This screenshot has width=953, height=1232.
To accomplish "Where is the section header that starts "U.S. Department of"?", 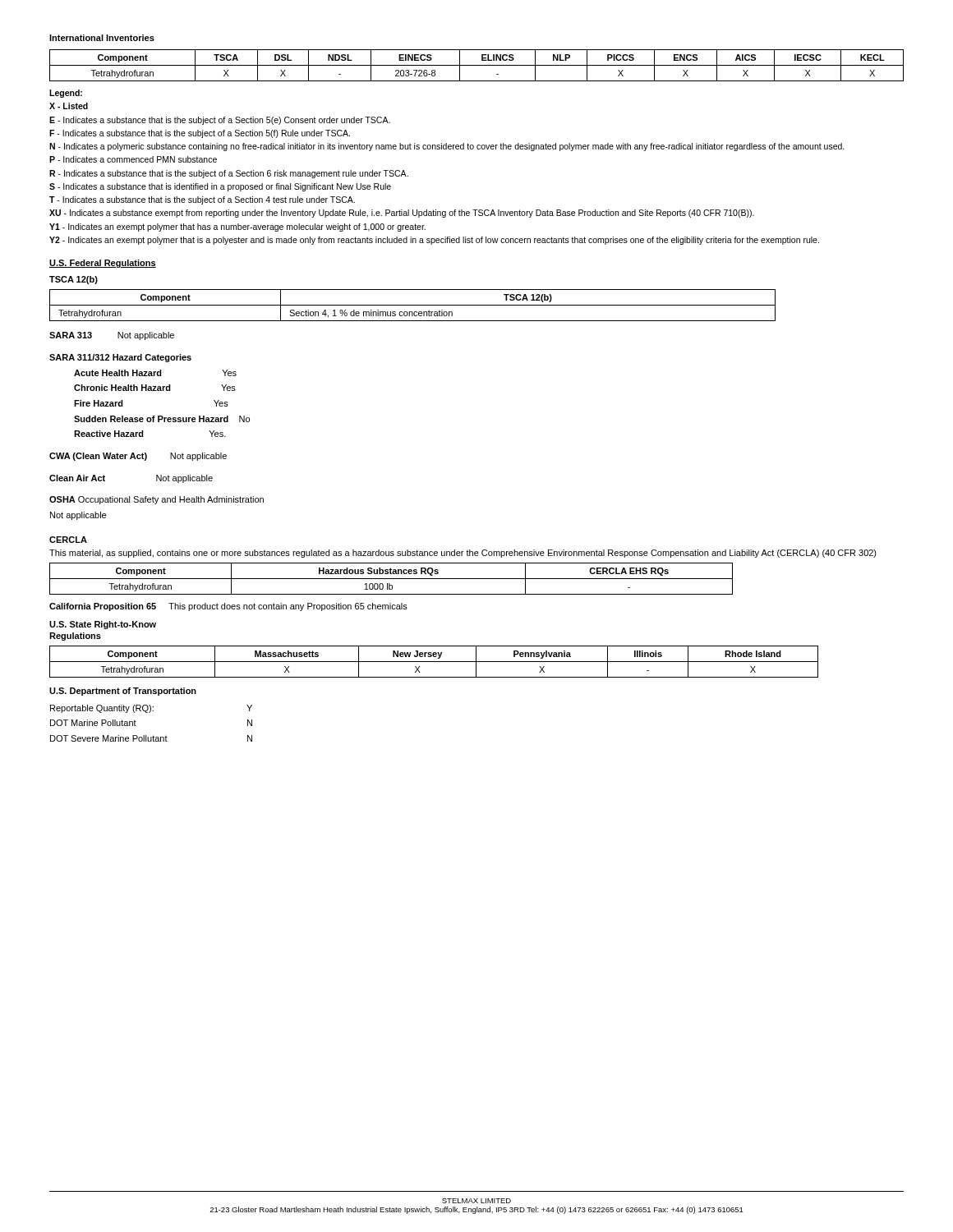I will tap(123, 691).
